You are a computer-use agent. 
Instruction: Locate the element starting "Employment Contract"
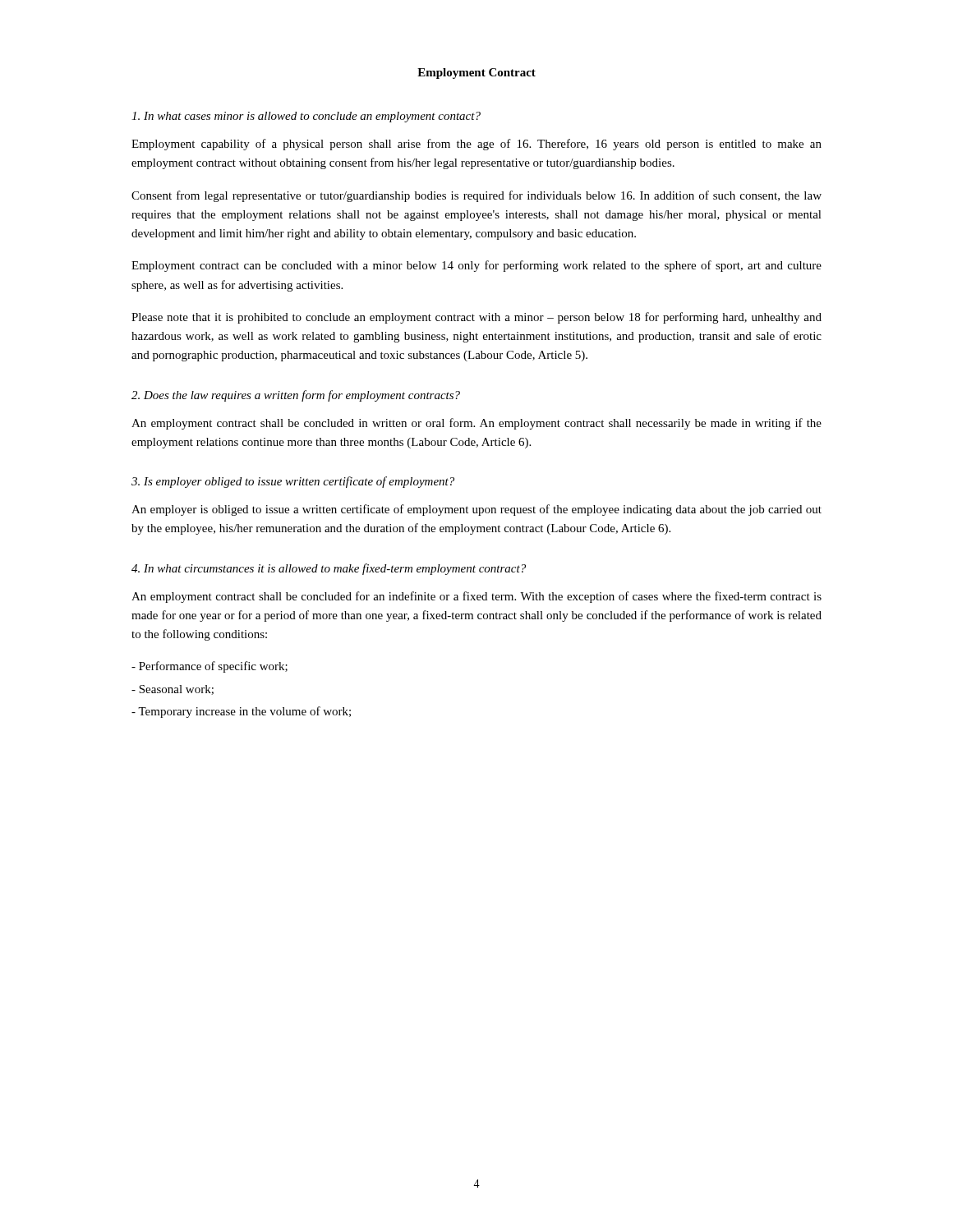[x=476, y=72]
